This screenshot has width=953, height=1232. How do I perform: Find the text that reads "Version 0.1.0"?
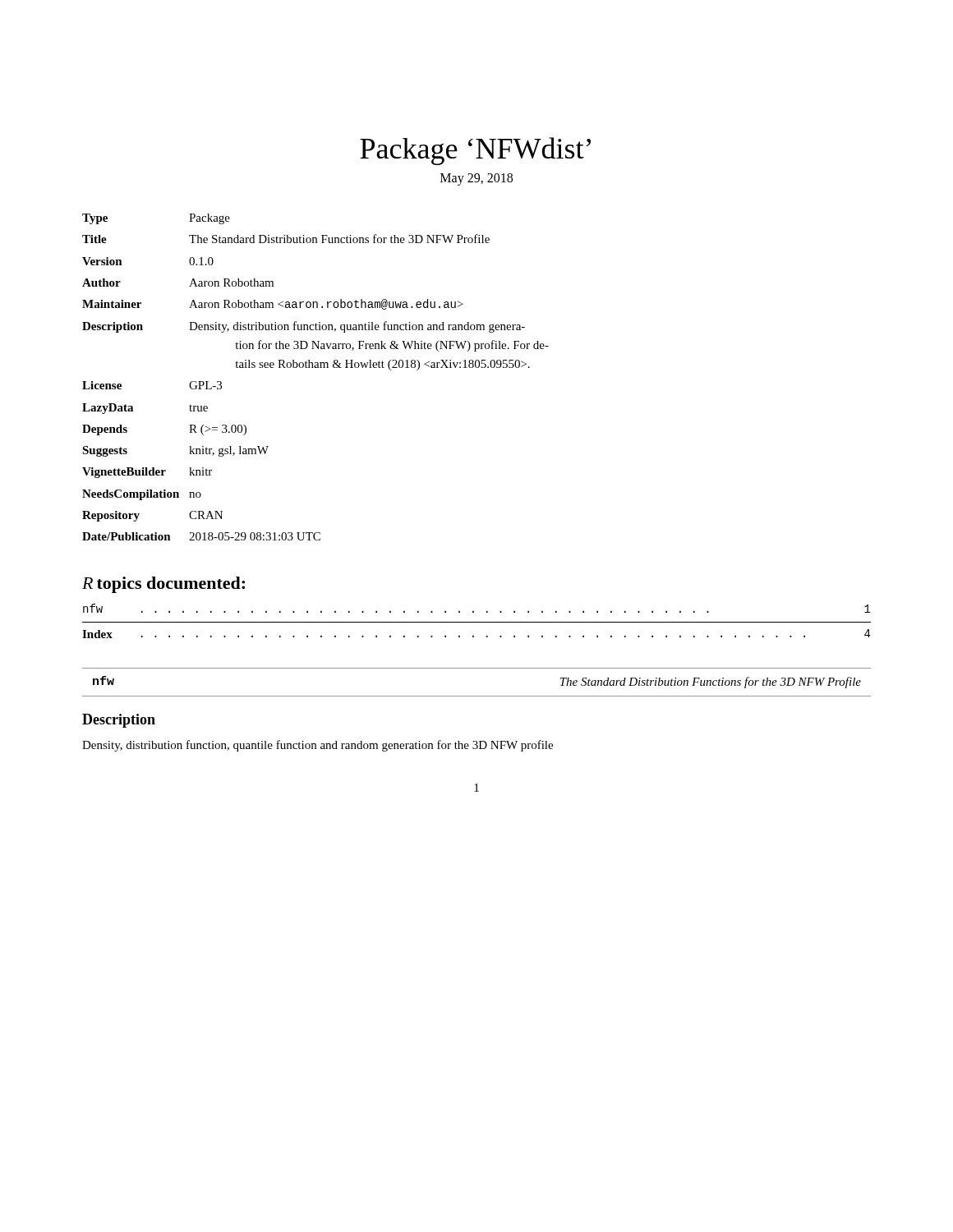click(93, 261)
